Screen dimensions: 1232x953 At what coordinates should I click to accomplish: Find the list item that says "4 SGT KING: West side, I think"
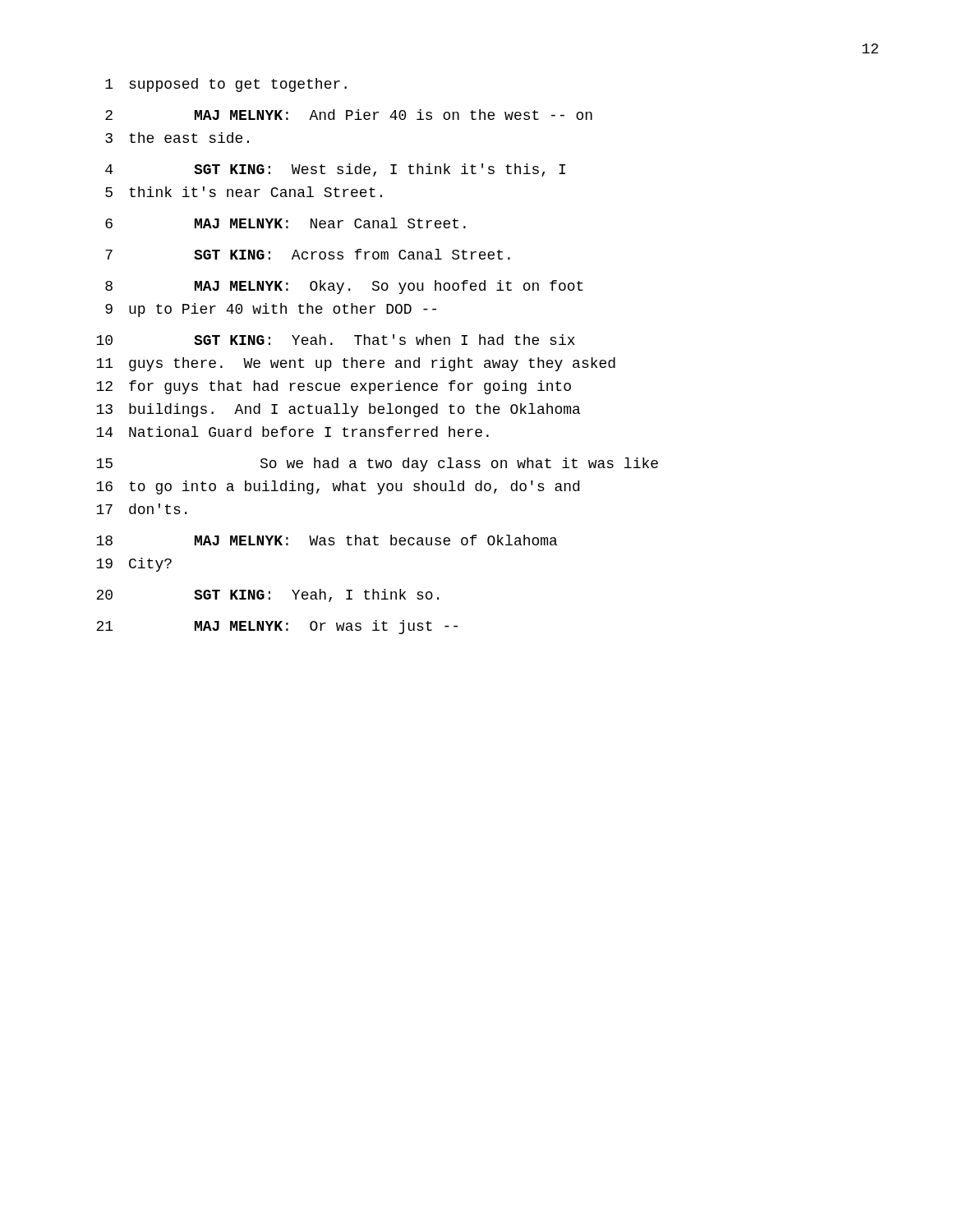pos(476,171)
